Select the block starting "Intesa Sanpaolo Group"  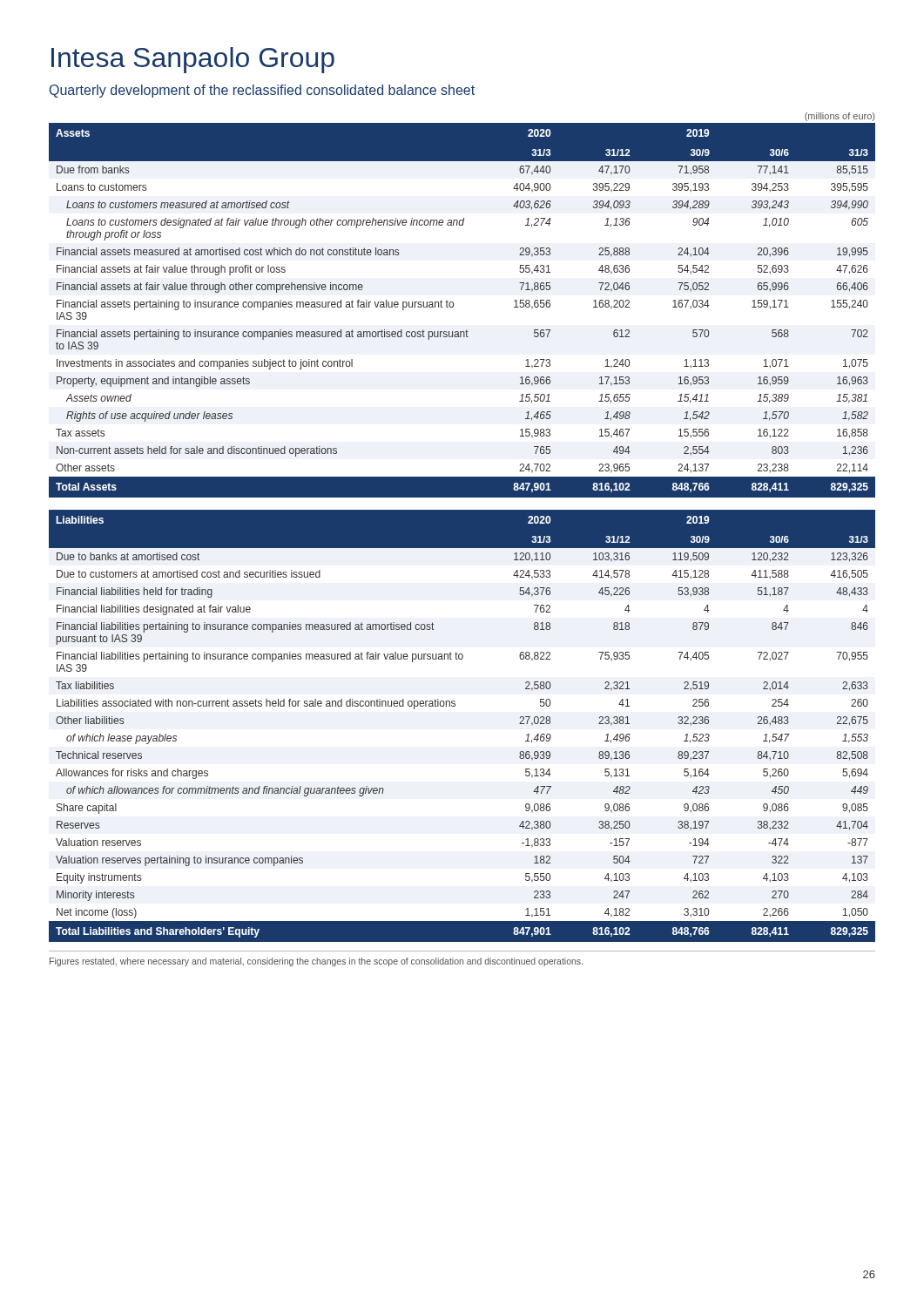pos(192,58)
